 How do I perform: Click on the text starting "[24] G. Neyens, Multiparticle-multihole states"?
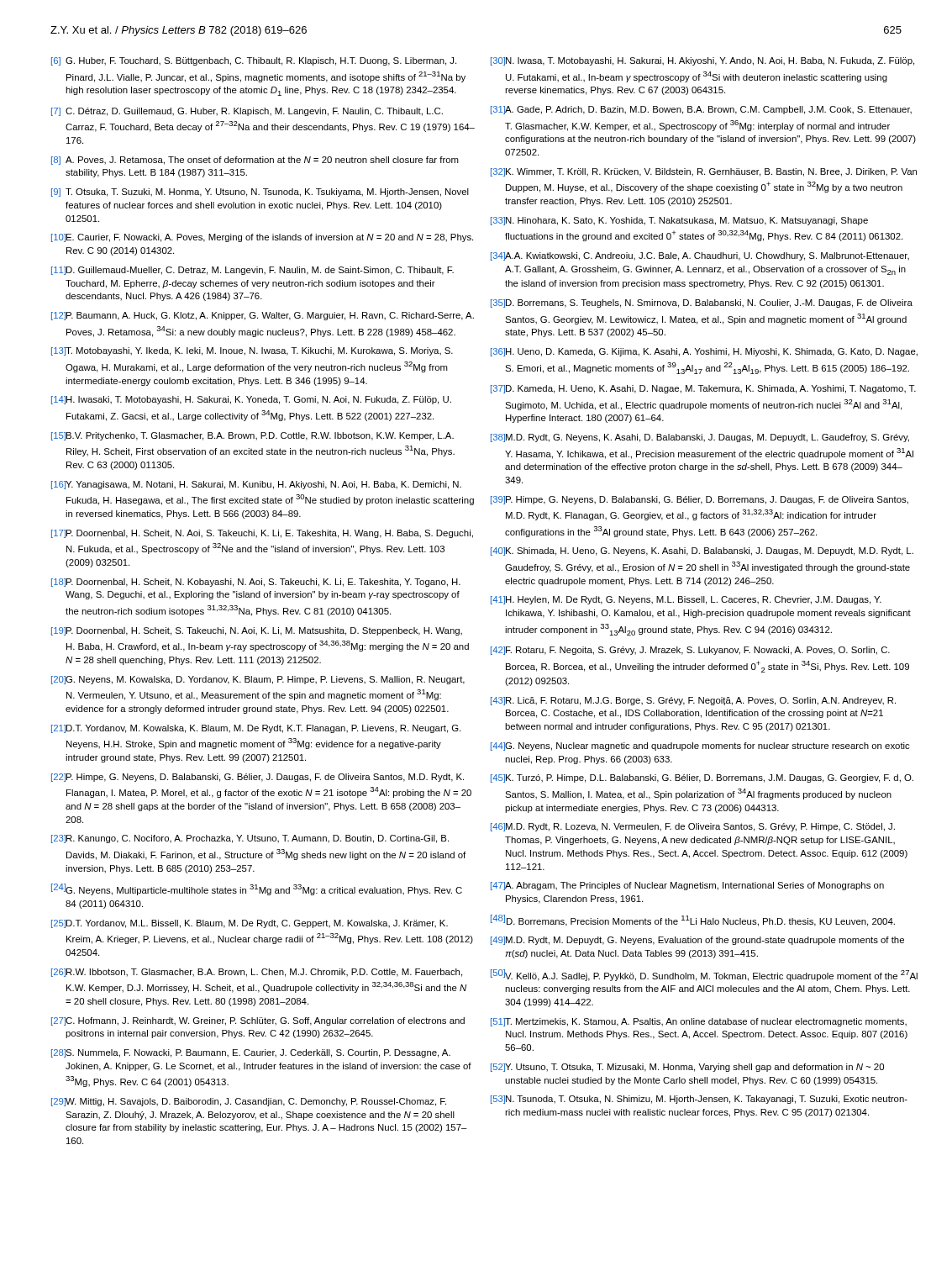coord(263,896)
